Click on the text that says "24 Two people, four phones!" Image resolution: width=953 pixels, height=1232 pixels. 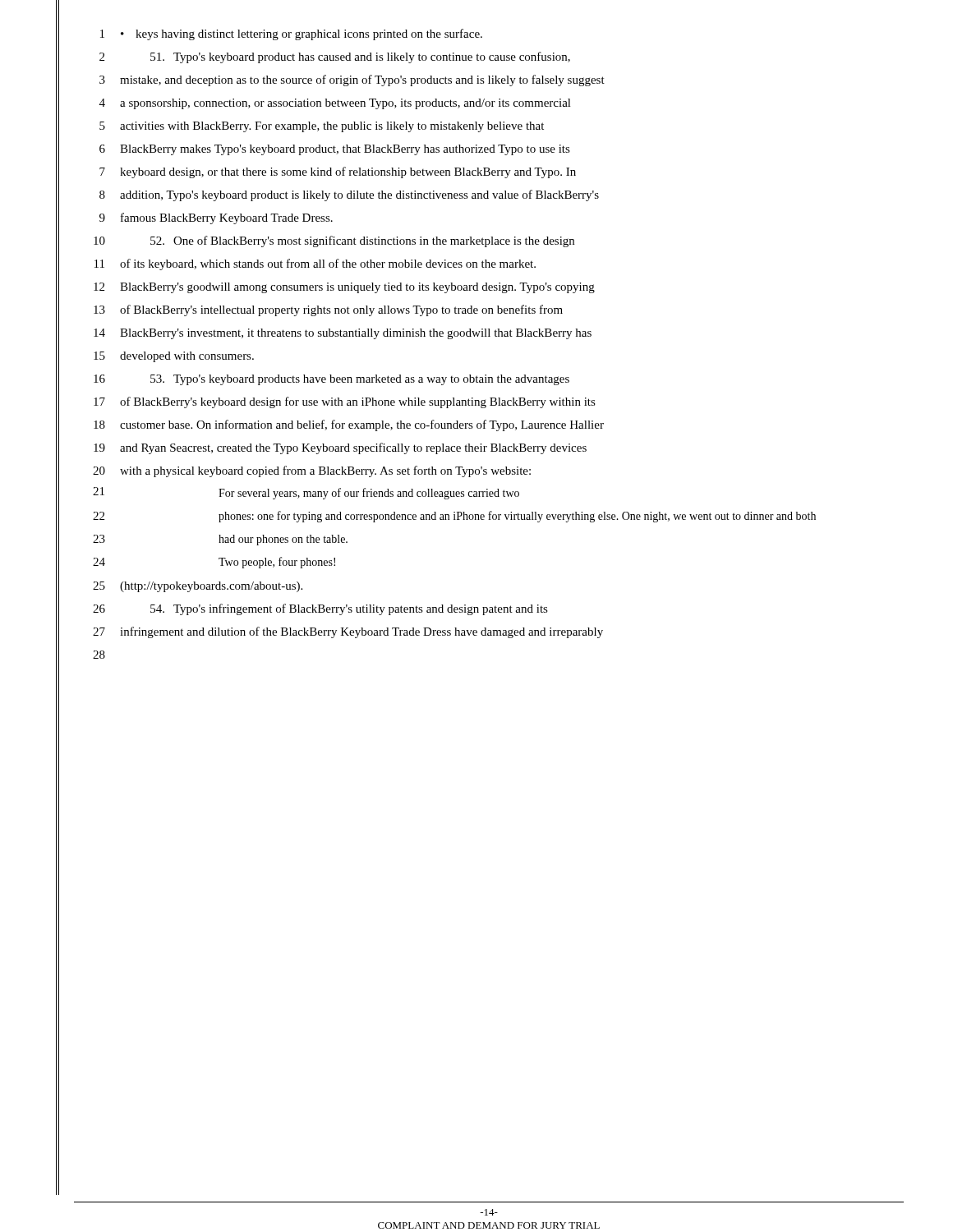pos(96,563)
